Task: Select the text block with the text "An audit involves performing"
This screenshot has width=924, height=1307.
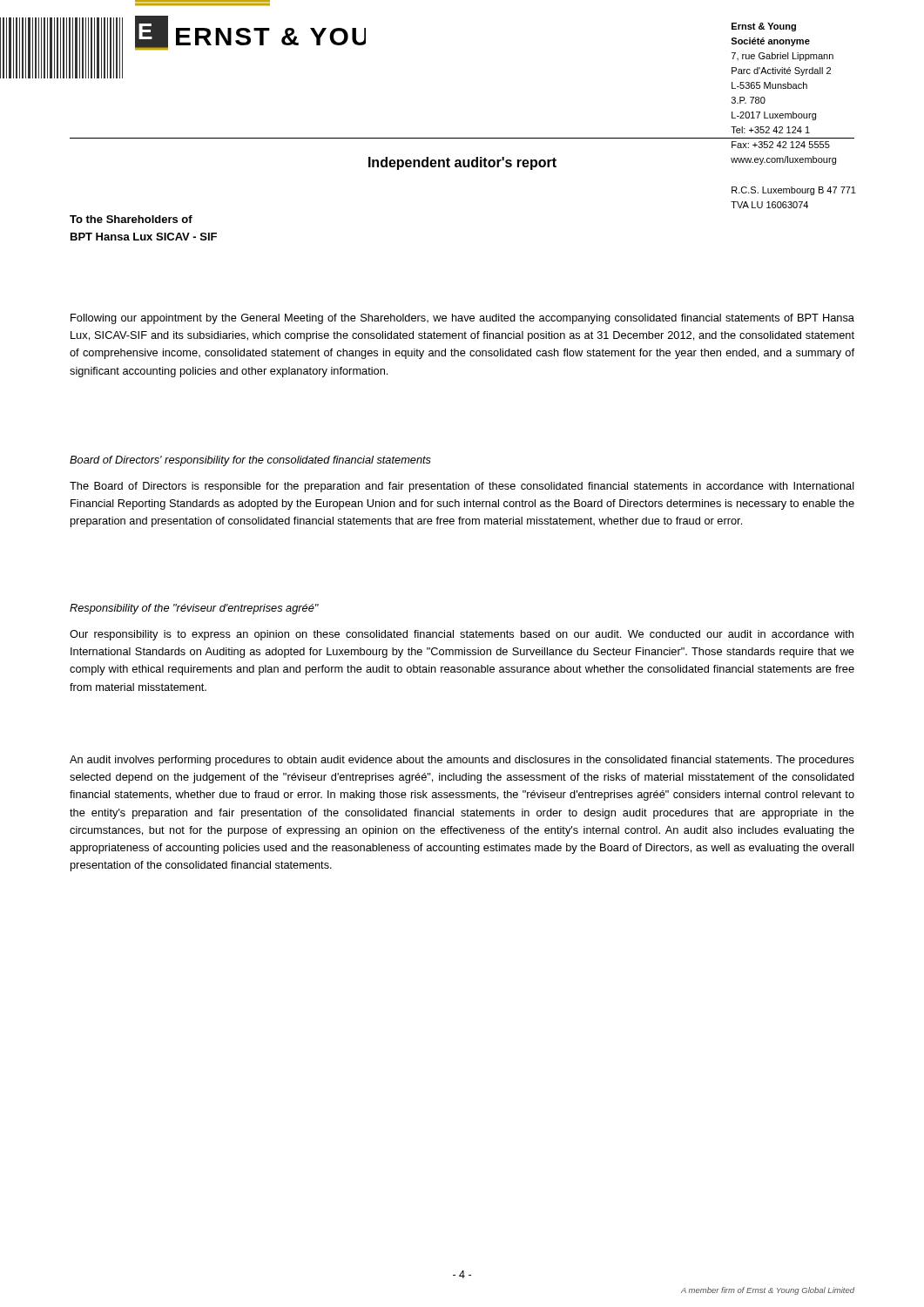Action: click(x=462, y=812)
